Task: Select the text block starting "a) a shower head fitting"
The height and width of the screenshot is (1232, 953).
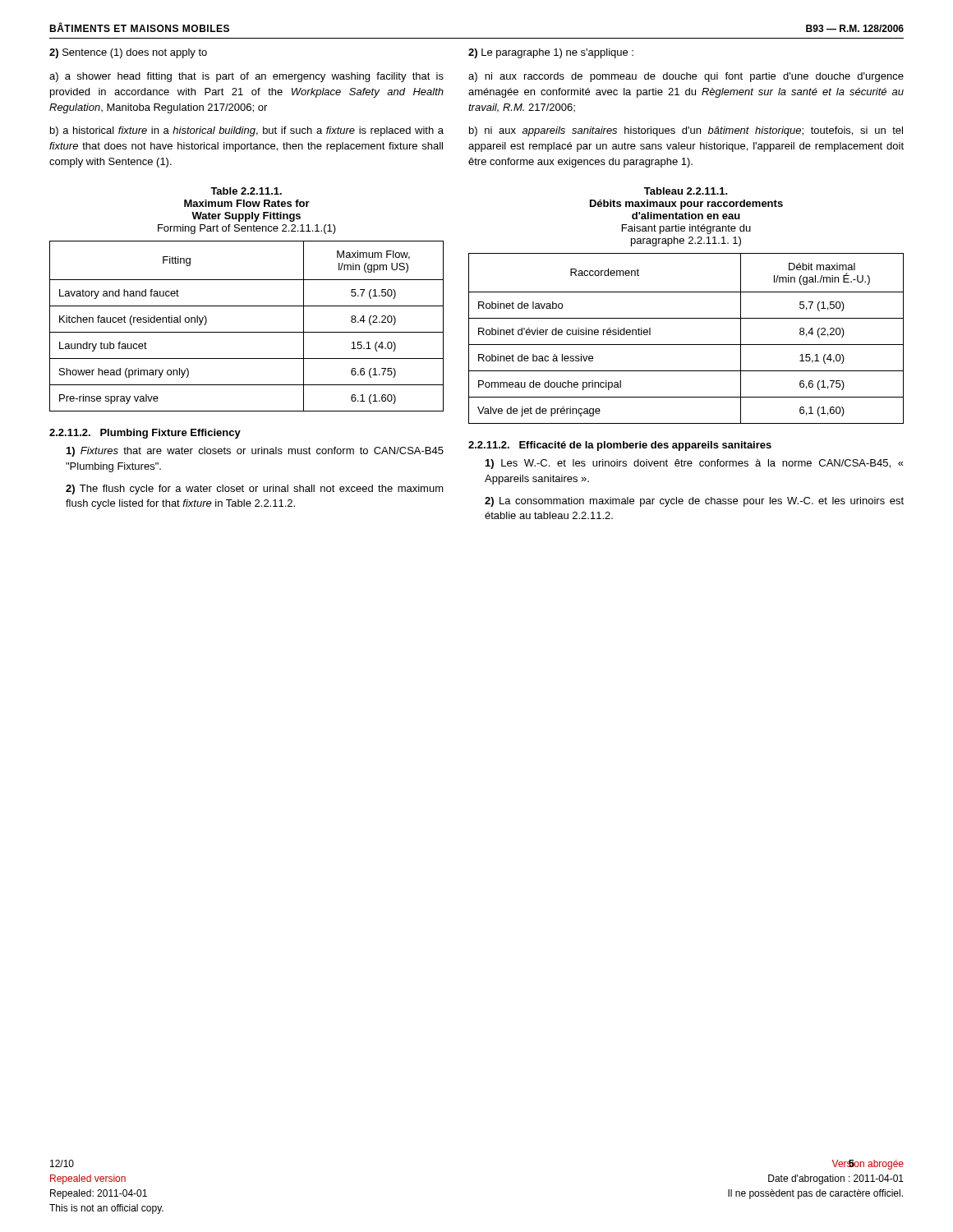Action: tap(246, 91)
